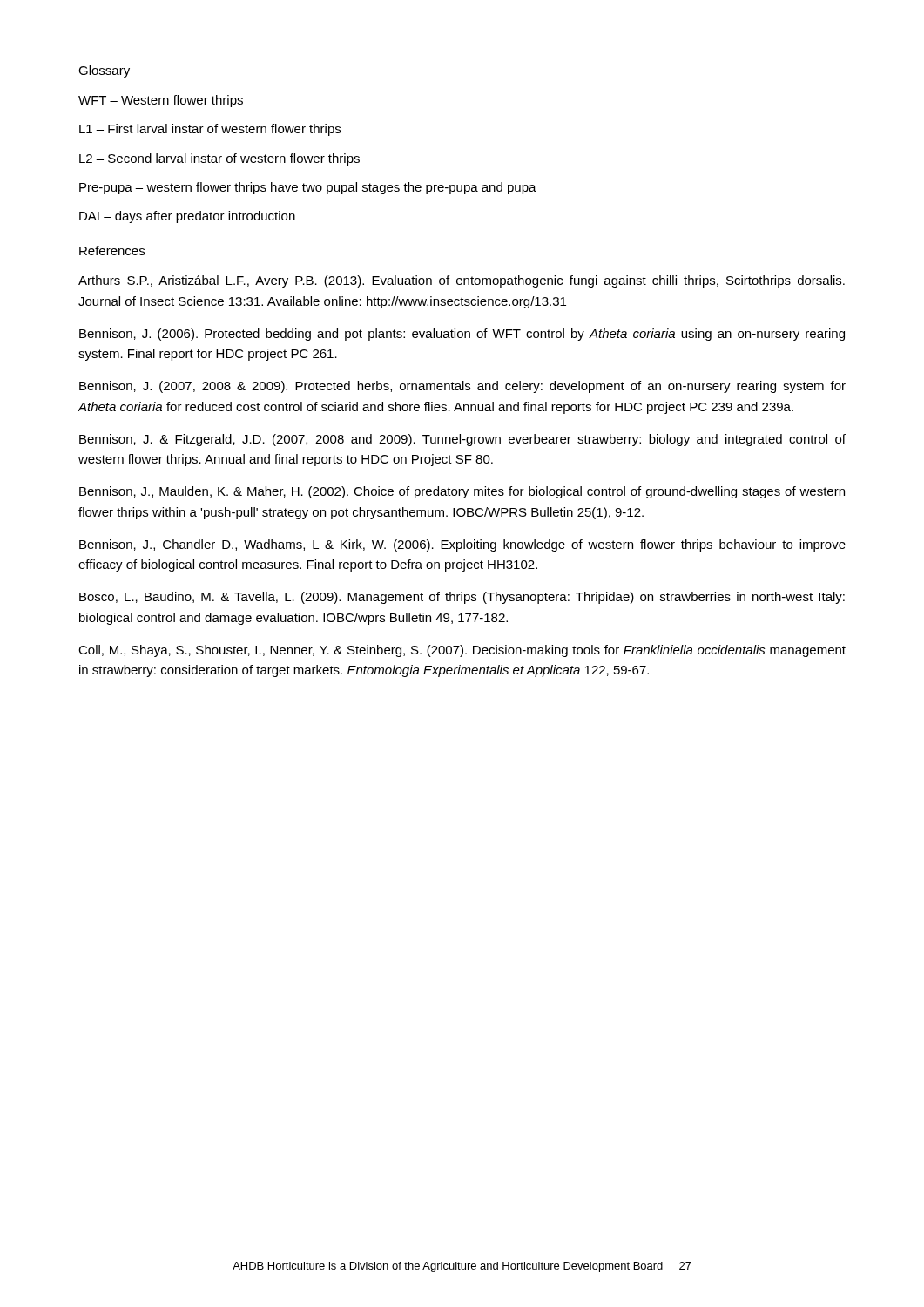Viewport: 924px width, 1307px height.
Task: Find the text starting "Bosco, L., Baudino, M."
Action: pyautogui.click(x=462, y=607)
